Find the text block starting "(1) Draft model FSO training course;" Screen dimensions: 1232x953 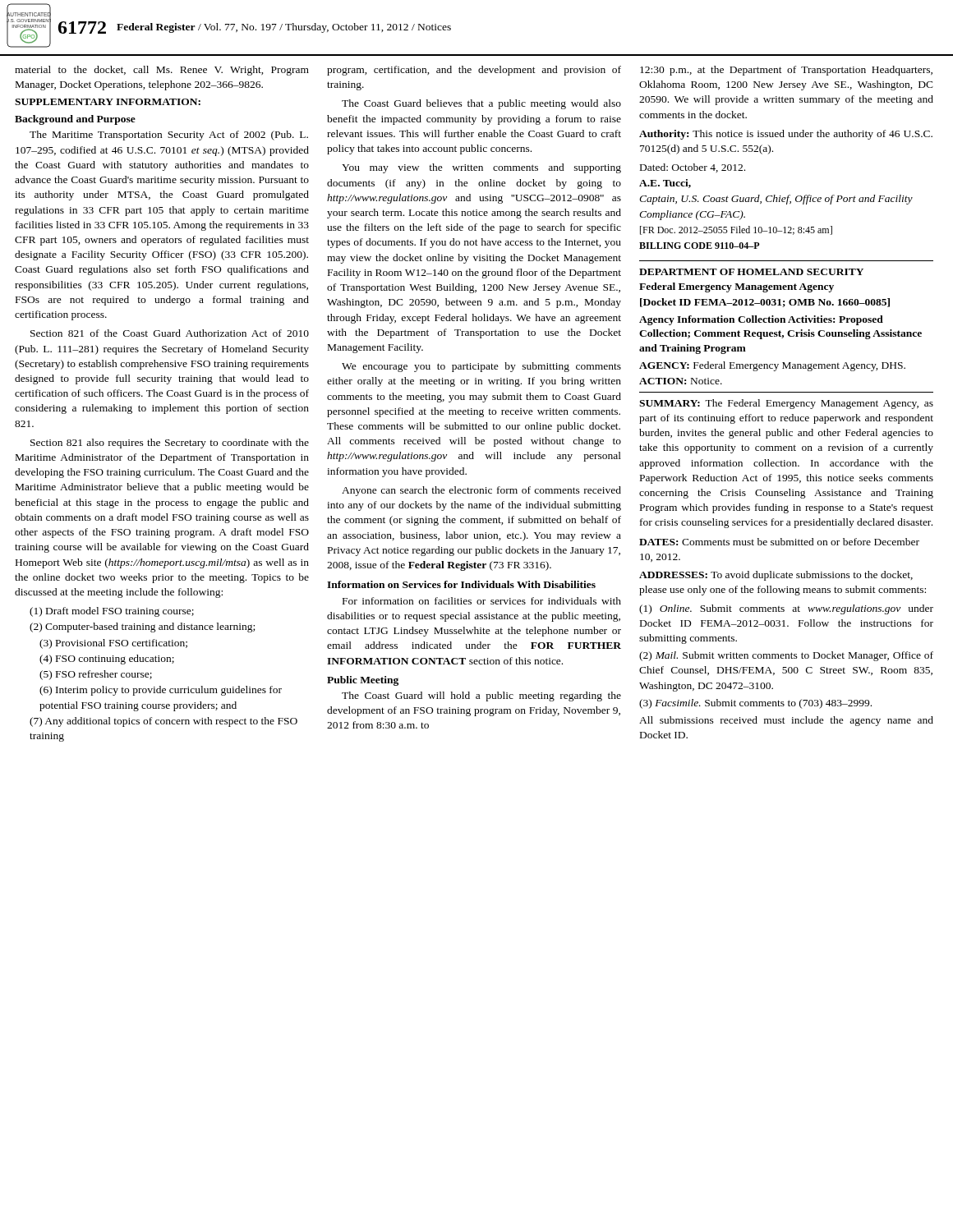point(112,611)
